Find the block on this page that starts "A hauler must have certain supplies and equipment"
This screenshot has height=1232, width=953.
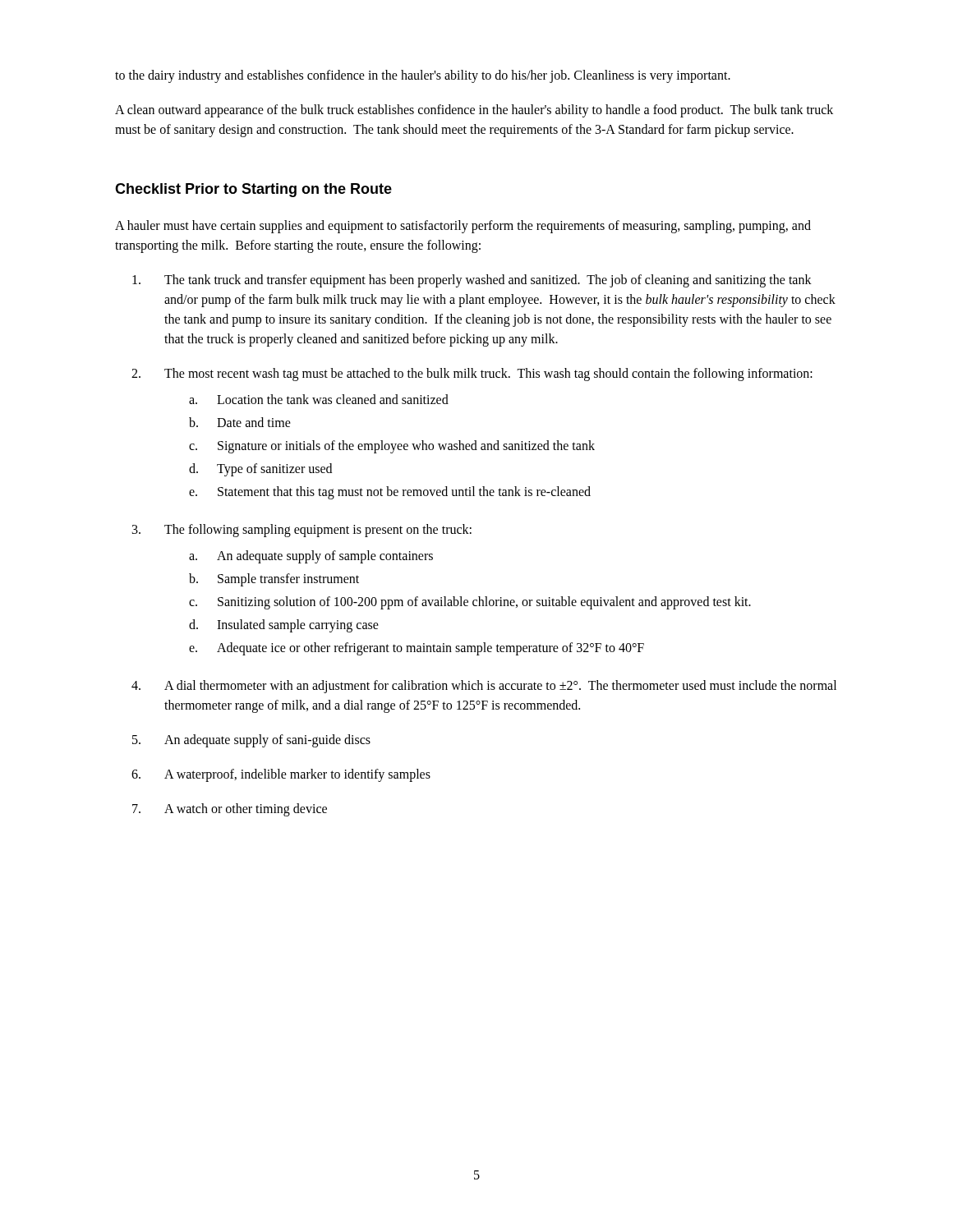(x=463, y=235)
